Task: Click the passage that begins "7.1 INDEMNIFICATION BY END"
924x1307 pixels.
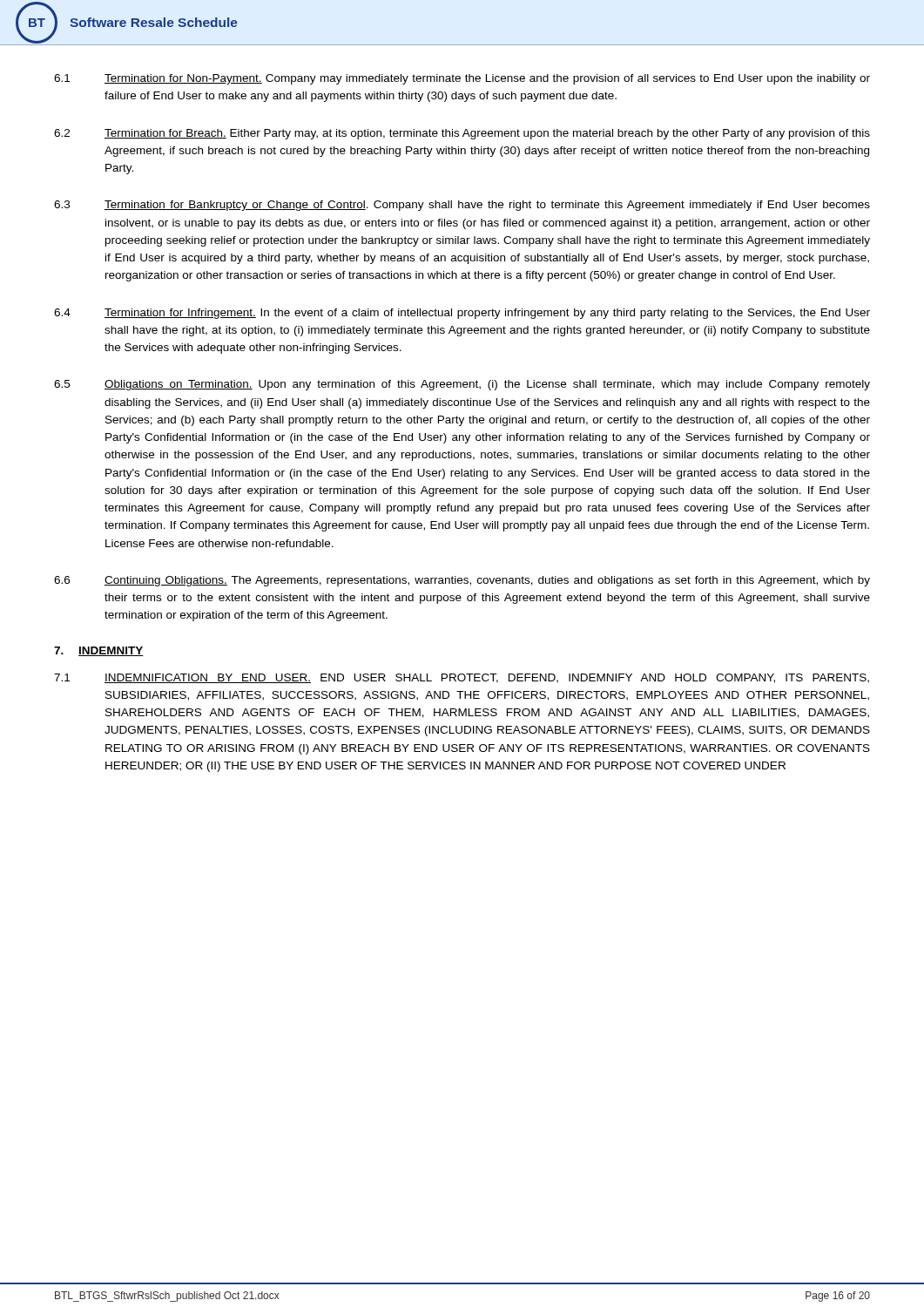Action: click(x=462, y=722)
